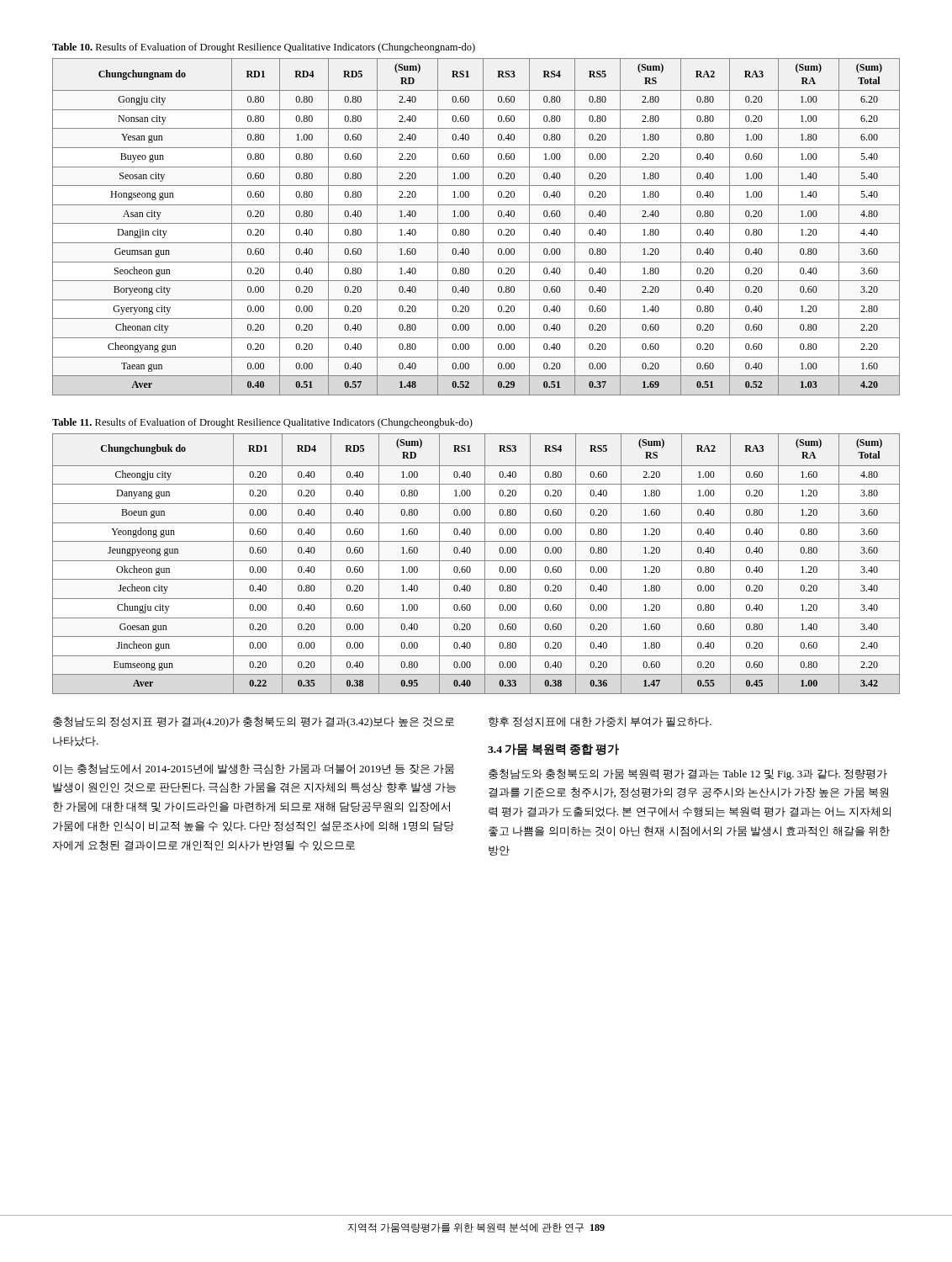Click on the table containing "Jeungpyeong gun"
Image resolution: width=952 pixels, height=1262 pixels.
476,564
